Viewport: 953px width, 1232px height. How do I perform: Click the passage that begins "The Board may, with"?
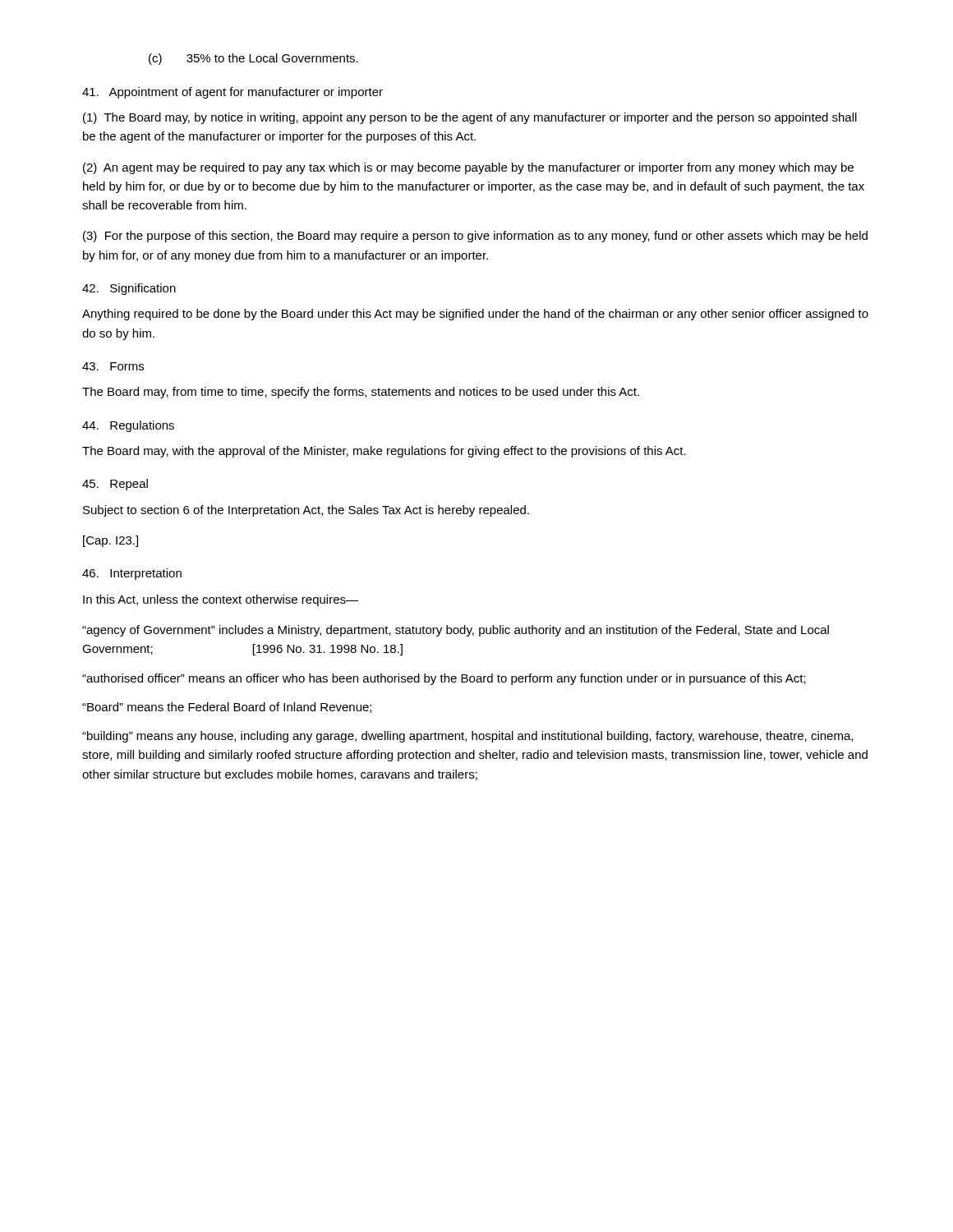coord(384,450)
